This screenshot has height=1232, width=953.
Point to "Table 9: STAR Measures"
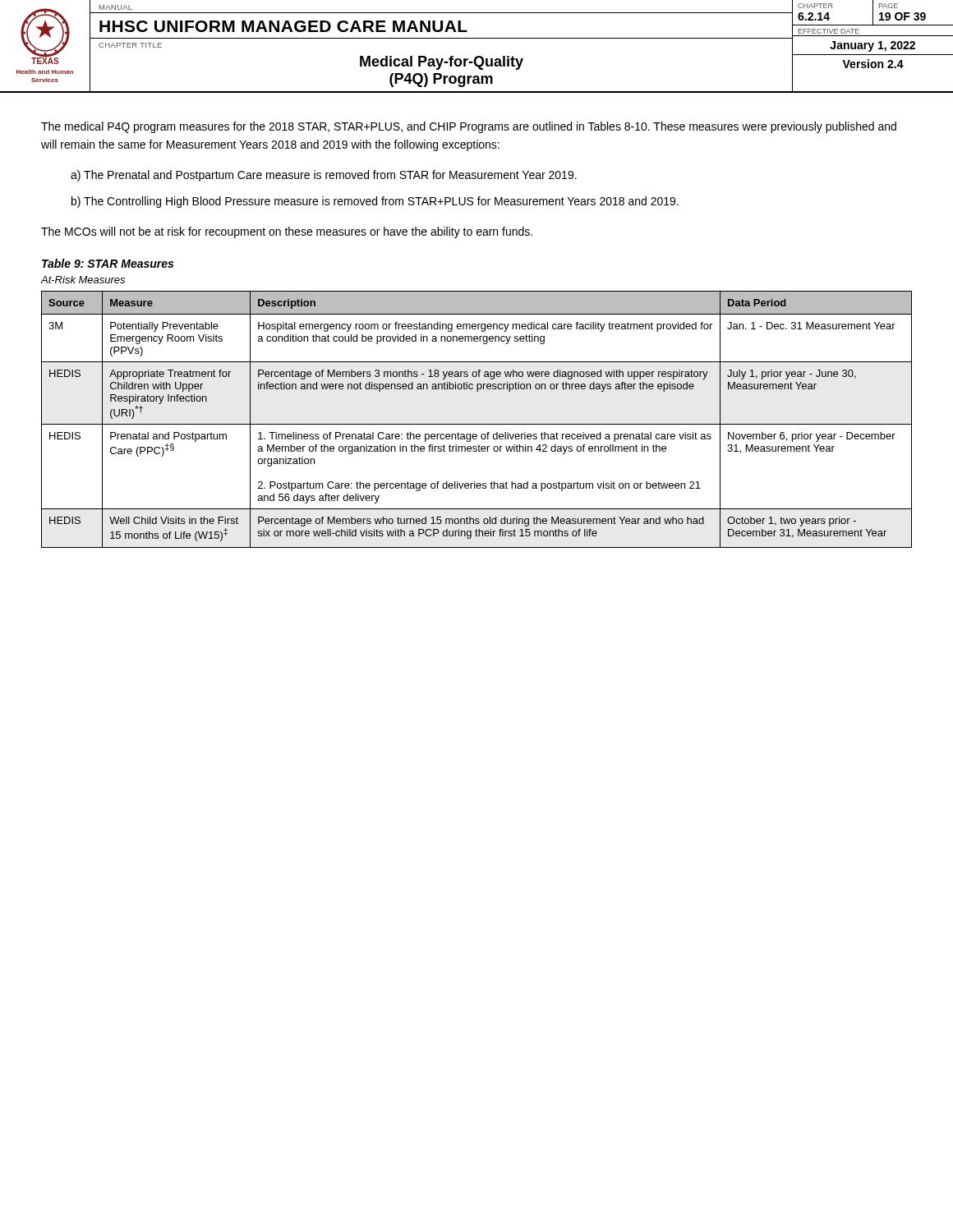click(x=108, y=264)
